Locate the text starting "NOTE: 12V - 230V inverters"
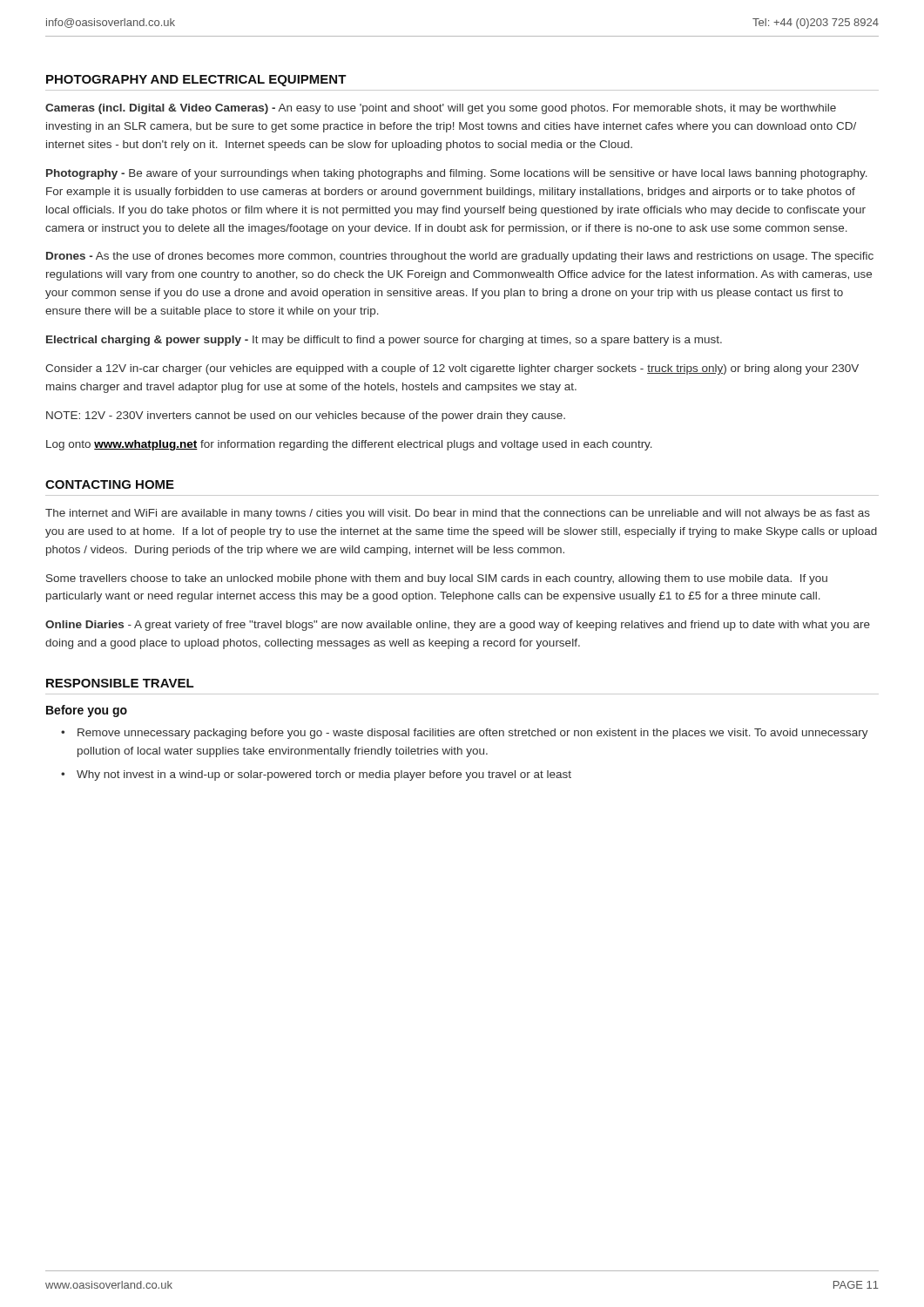Image resolution: width=924 pixels, height=1307 pixels. pyautogui.click(x=306, y=415)
